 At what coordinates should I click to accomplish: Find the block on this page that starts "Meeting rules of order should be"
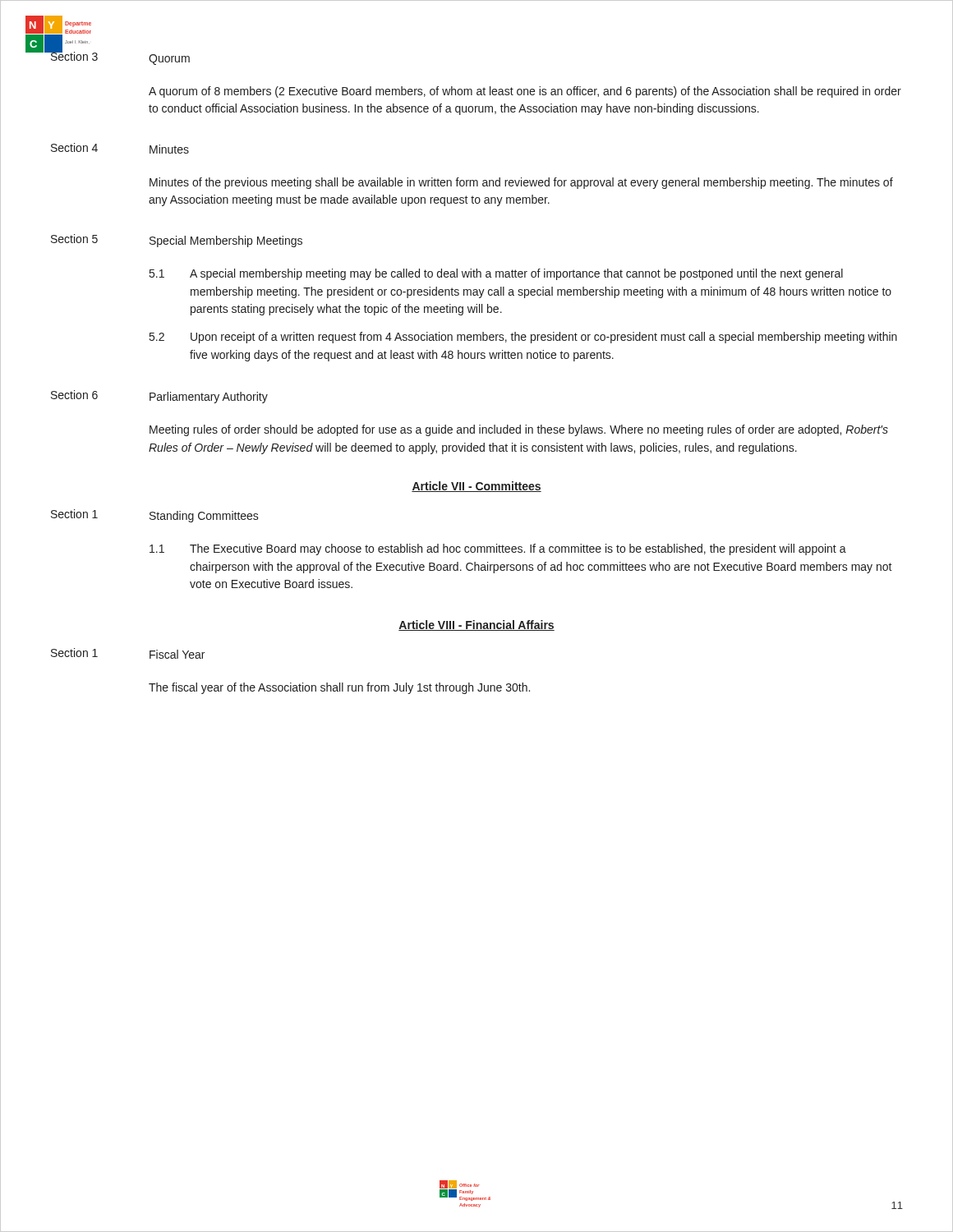(526, 439)
